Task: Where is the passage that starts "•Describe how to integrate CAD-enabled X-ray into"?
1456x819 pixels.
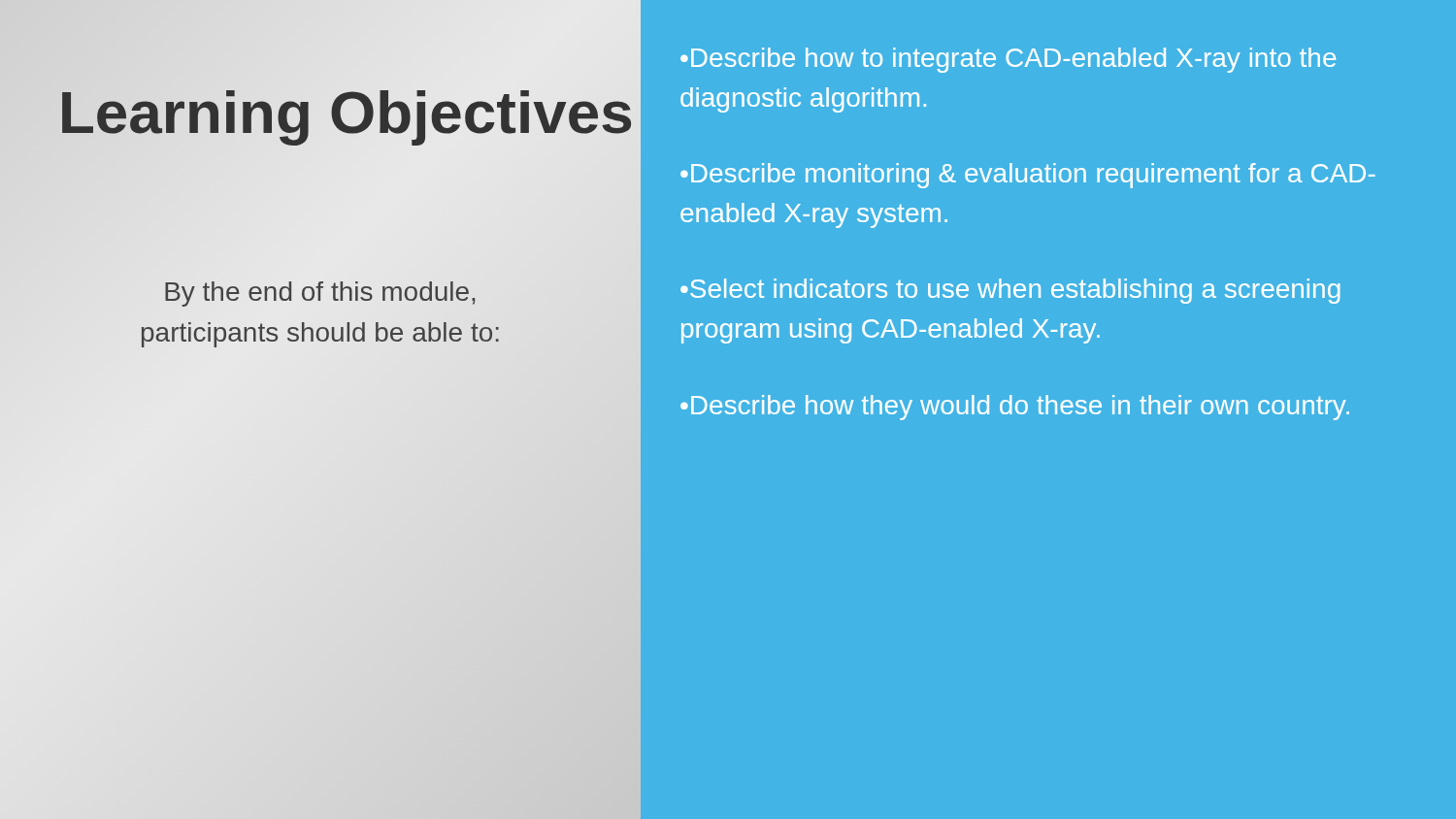Action: 1008,77
